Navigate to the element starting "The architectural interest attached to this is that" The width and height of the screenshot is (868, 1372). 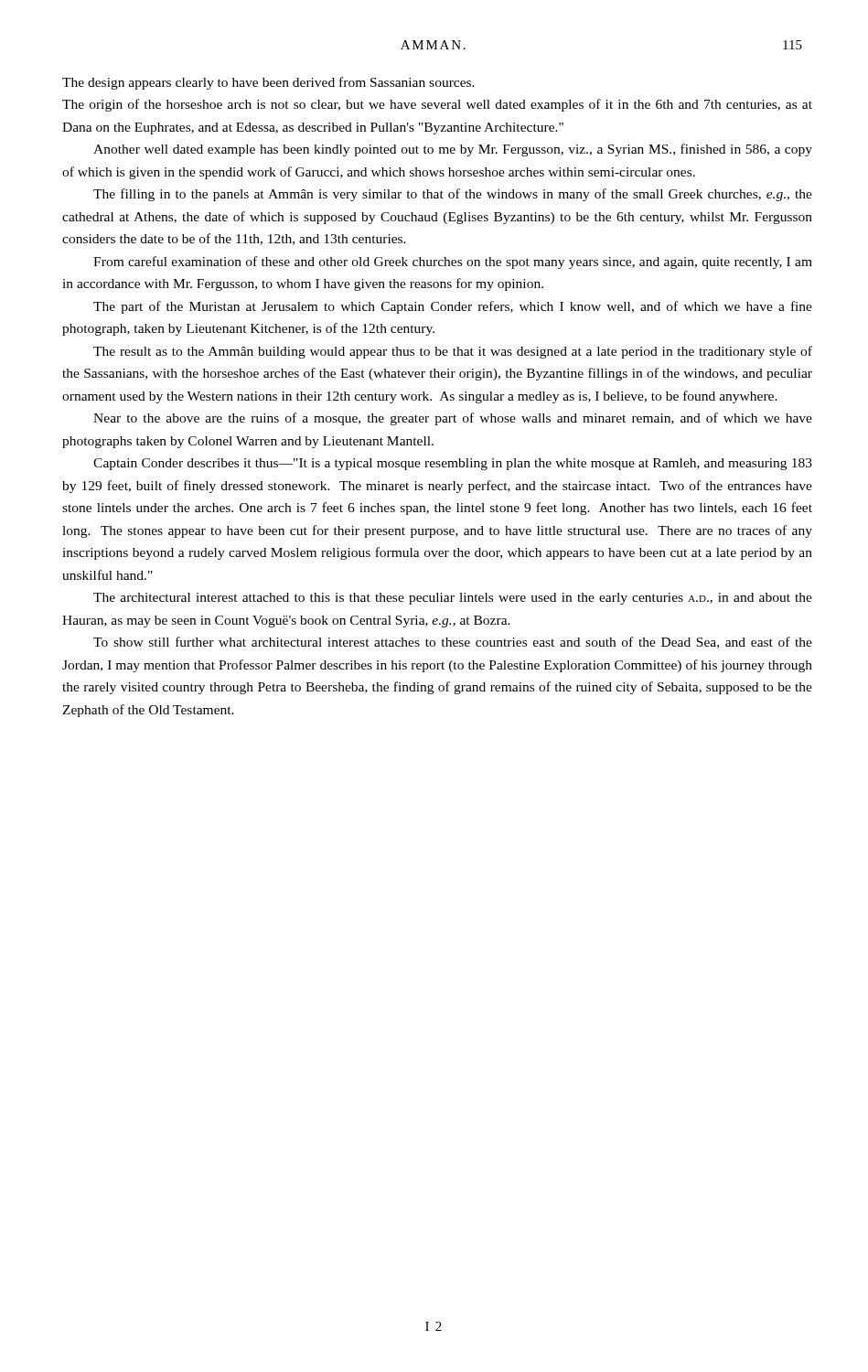[437, 609]
